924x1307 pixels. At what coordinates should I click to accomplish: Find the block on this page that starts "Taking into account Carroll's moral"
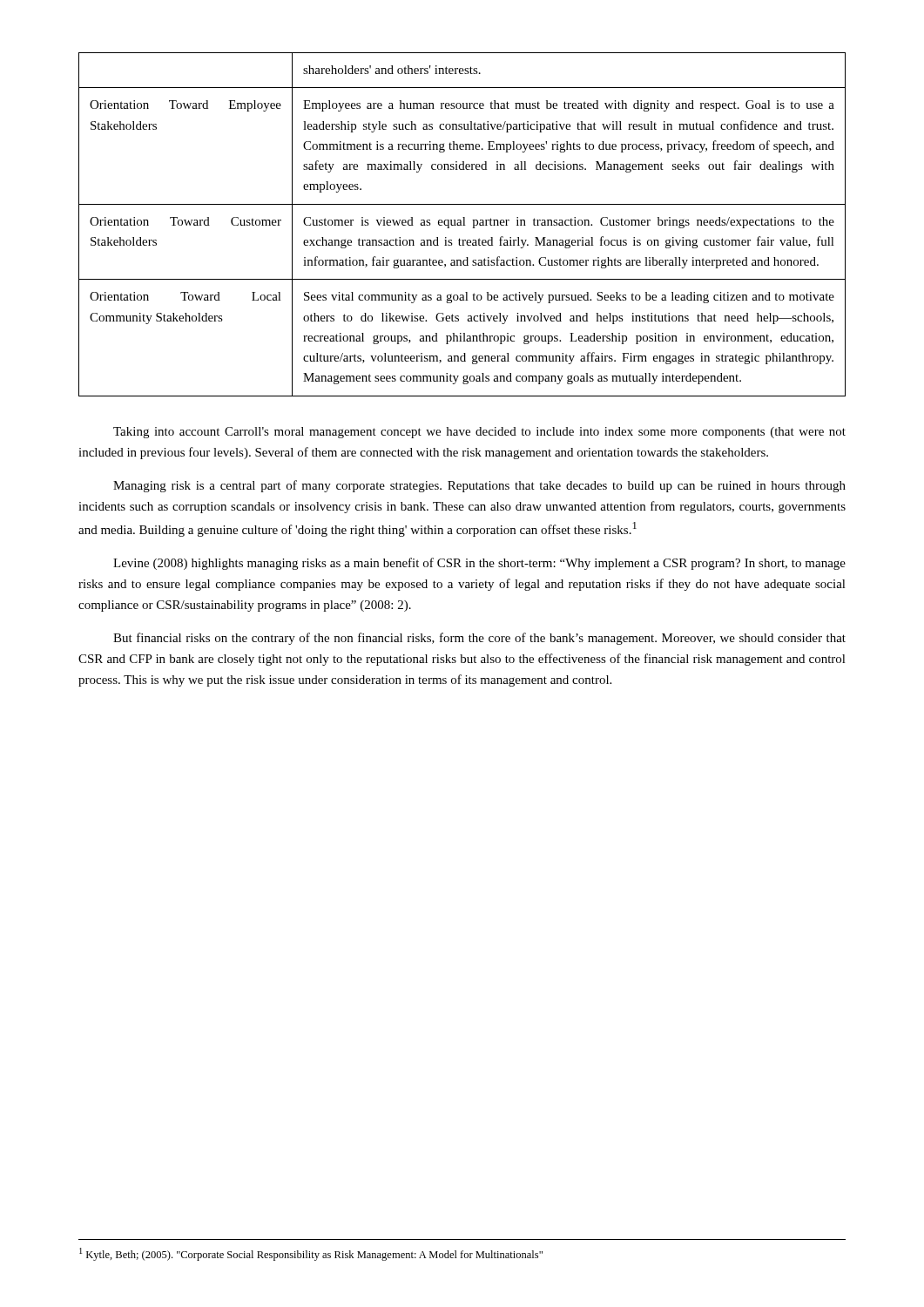tap(462, 441)
